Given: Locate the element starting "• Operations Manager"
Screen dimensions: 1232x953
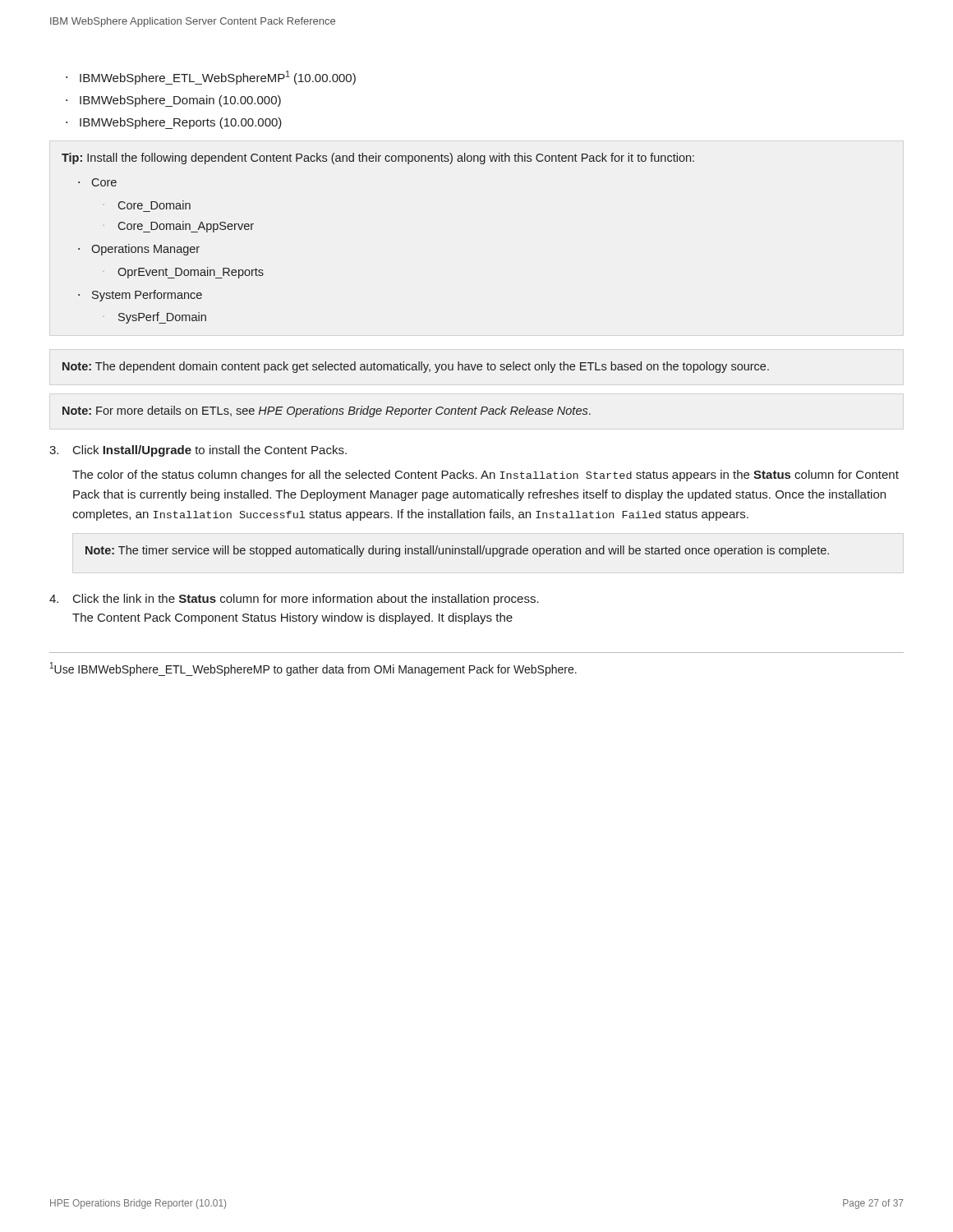Looking at the screenshot, I should pyautogui.click(x=139, y=250).
